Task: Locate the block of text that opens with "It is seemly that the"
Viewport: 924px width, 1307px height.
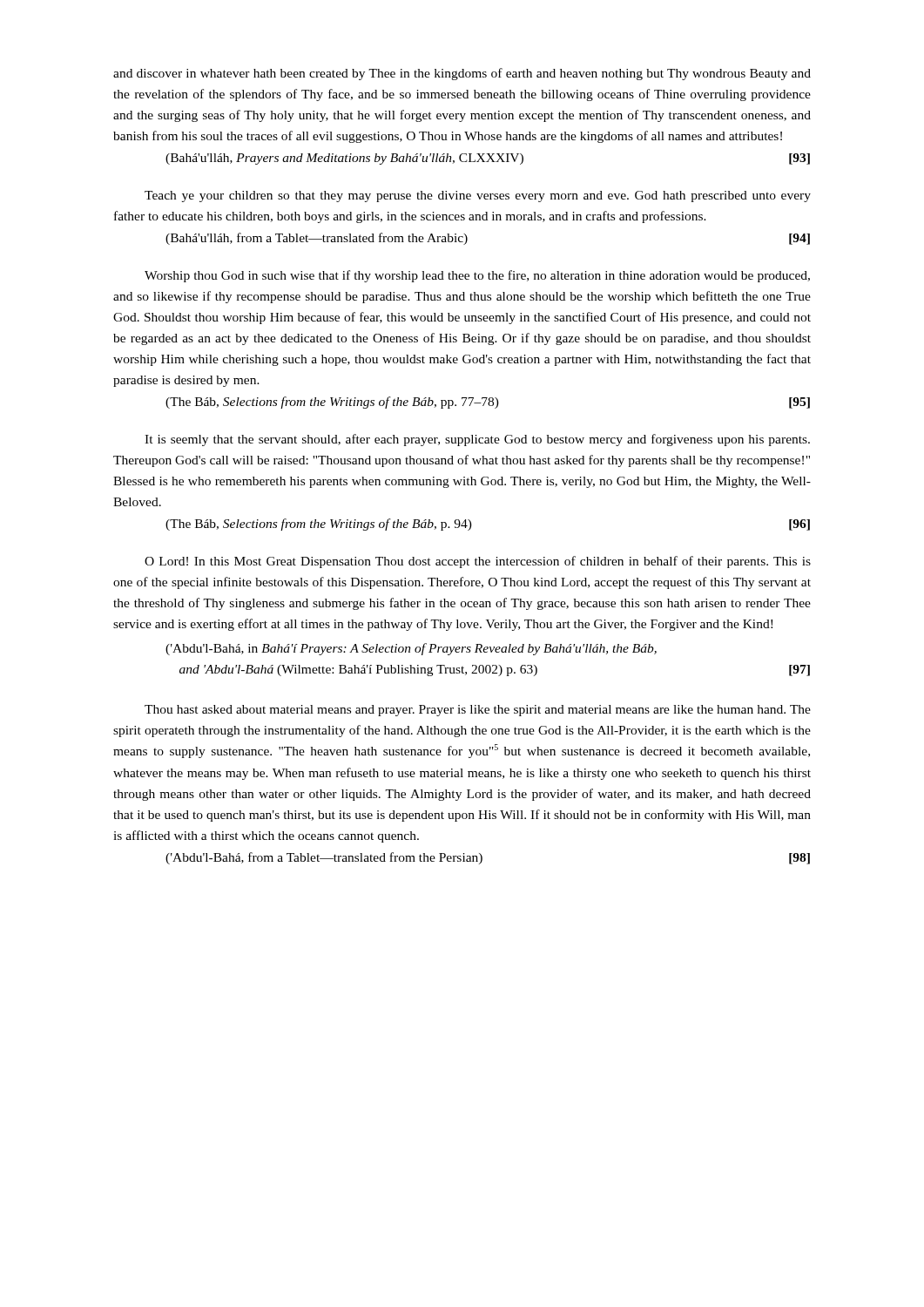Action: point(462,470)
